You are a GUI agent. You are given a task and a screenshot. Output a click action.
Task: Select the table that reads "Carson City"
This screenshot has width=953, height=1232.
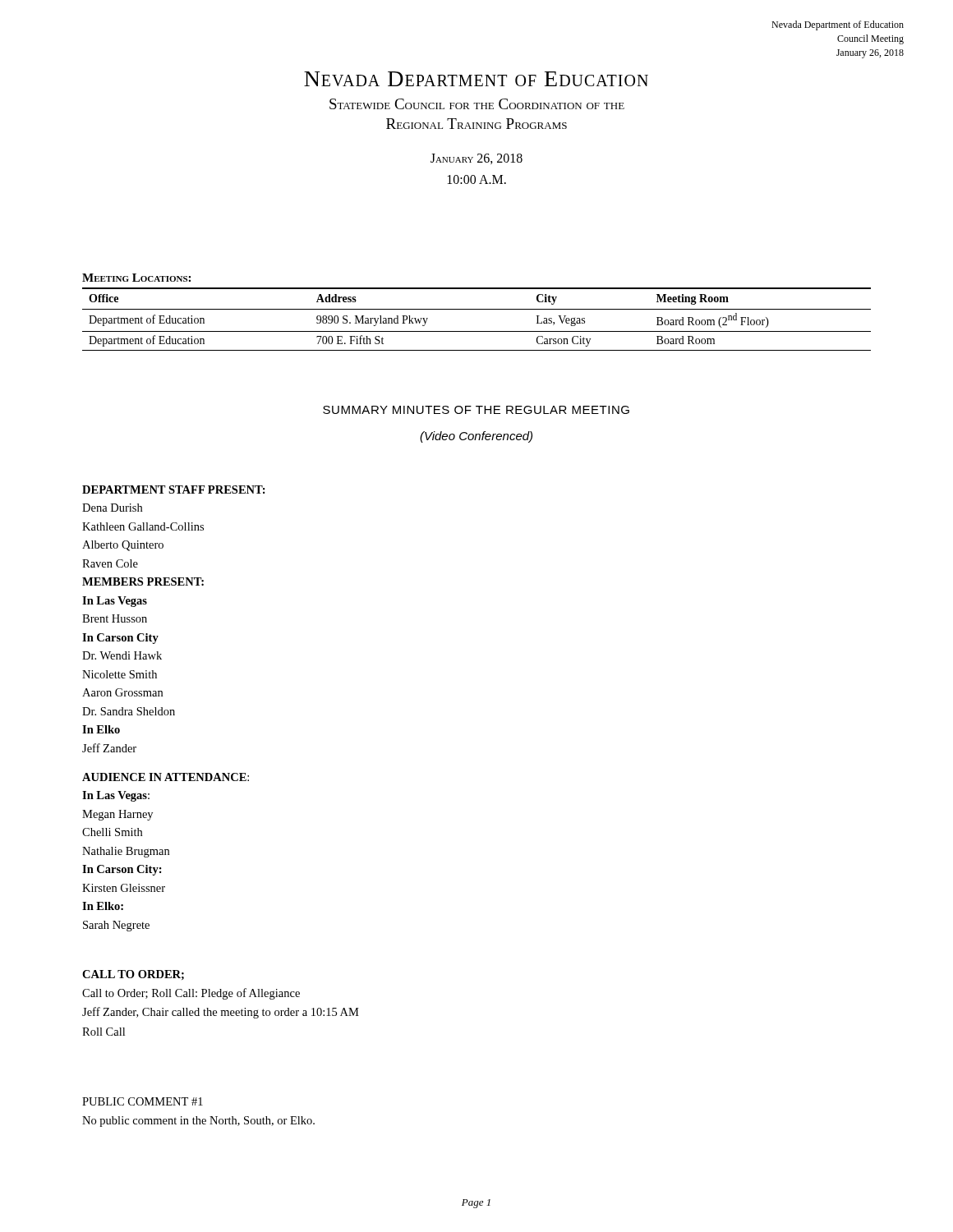tap(476, 319)
